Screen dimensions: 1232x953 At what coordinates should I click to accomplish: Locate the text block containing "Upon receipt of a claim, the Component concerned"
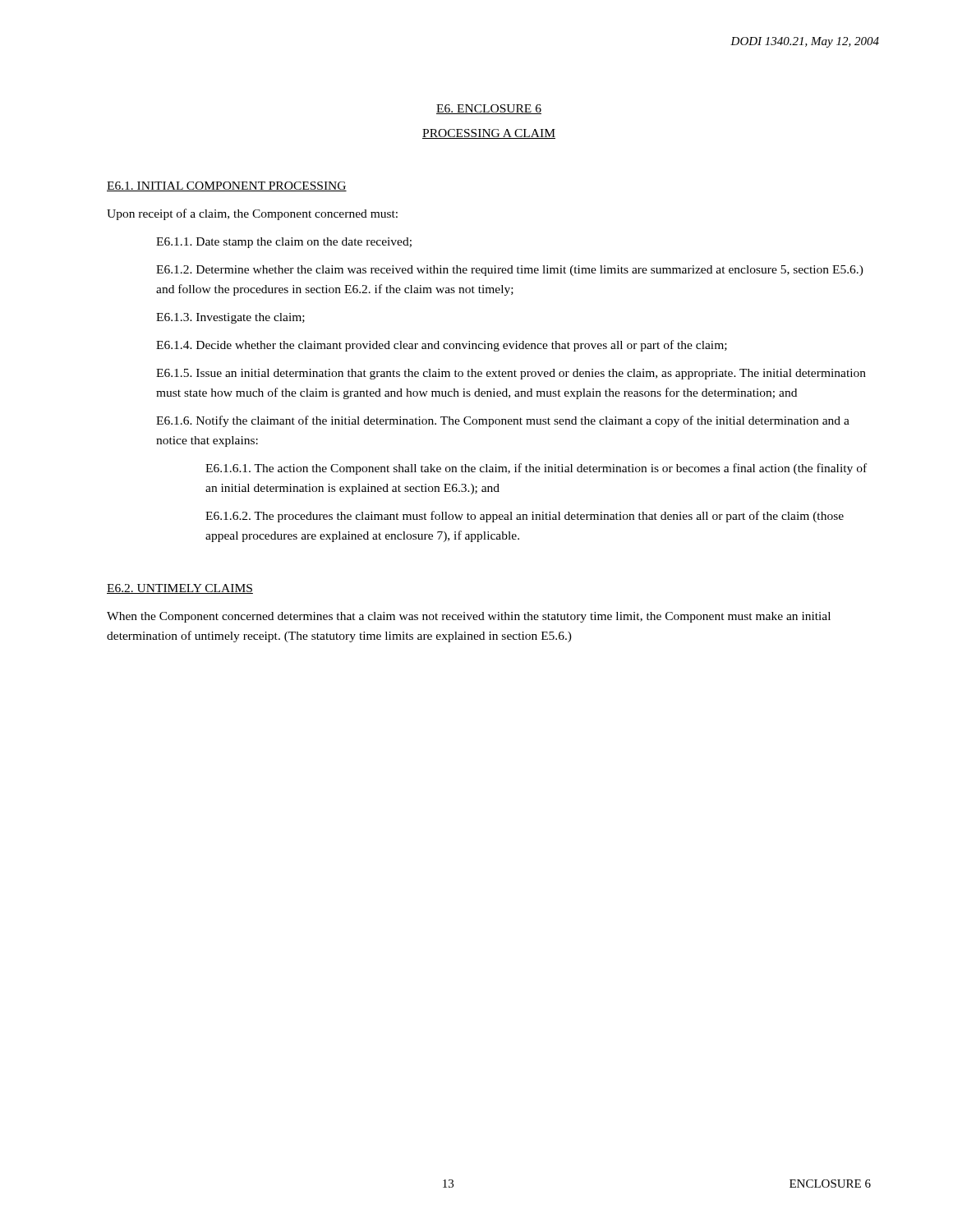(x=253, y=213)
